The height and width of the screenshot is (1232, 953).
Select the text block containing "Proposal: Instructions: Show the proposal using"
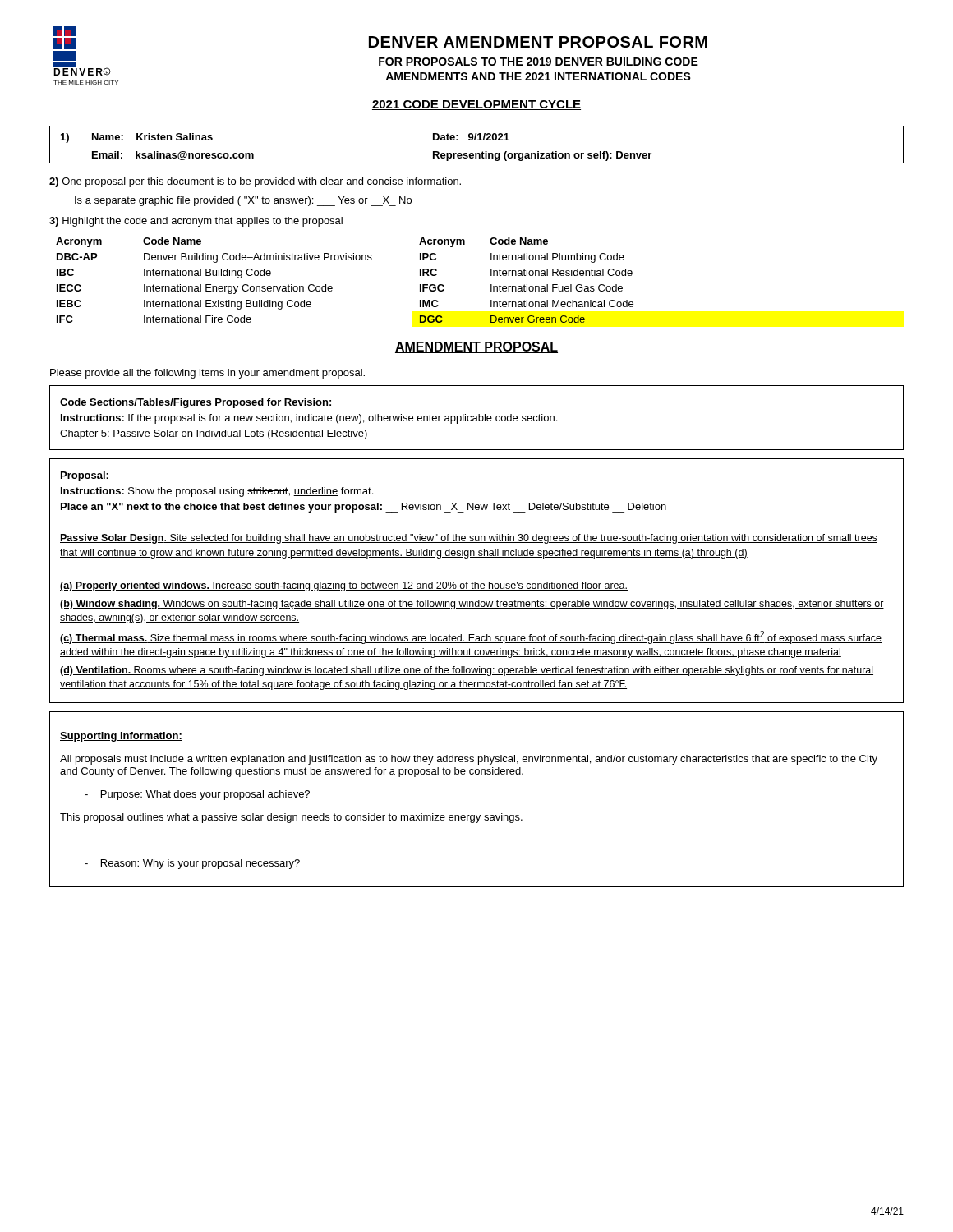coord(476,581)
